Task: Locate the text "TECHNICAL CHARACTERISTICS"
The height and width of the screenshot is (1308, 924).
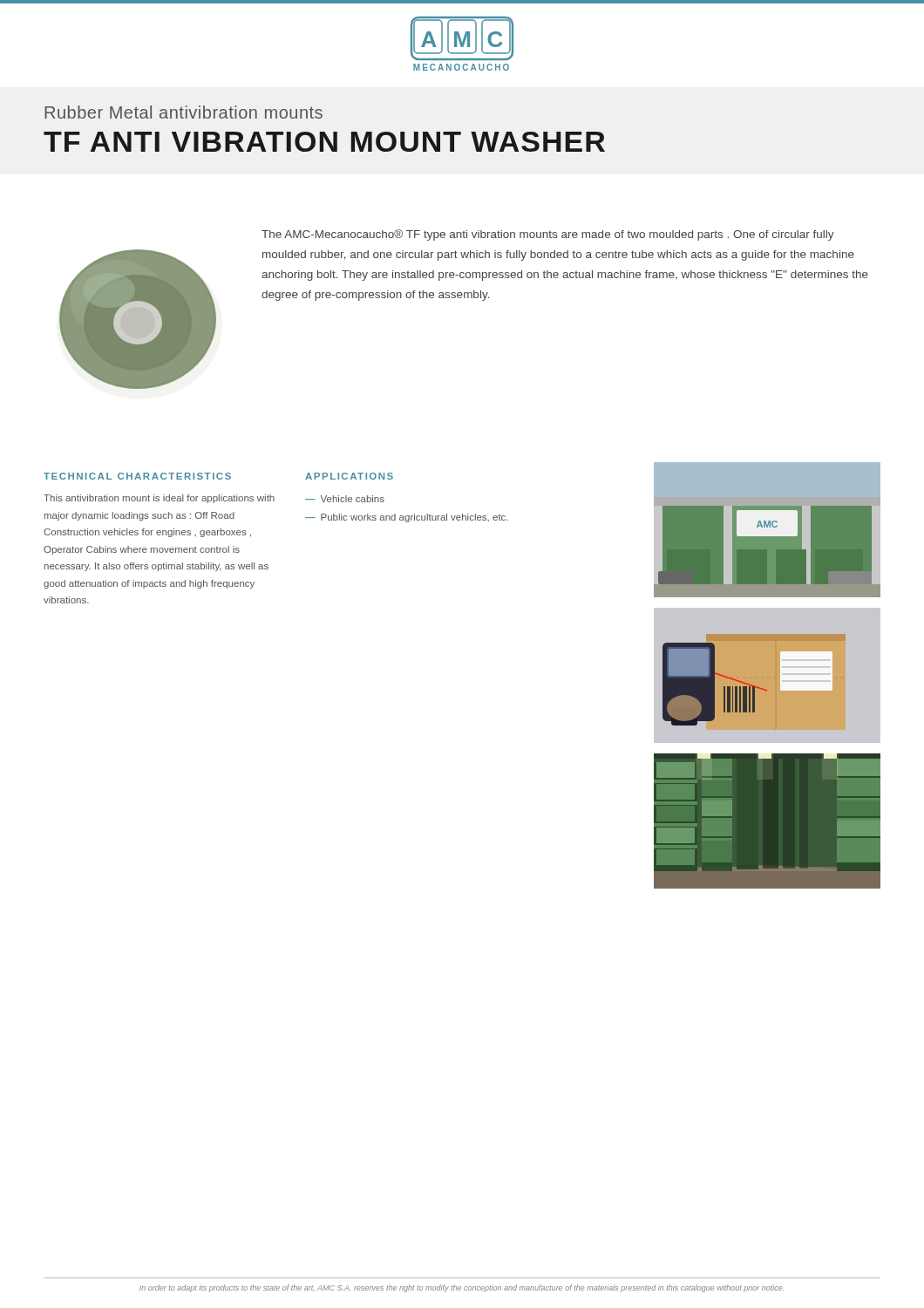Action: pyautogui.click(x=138, y=476)
